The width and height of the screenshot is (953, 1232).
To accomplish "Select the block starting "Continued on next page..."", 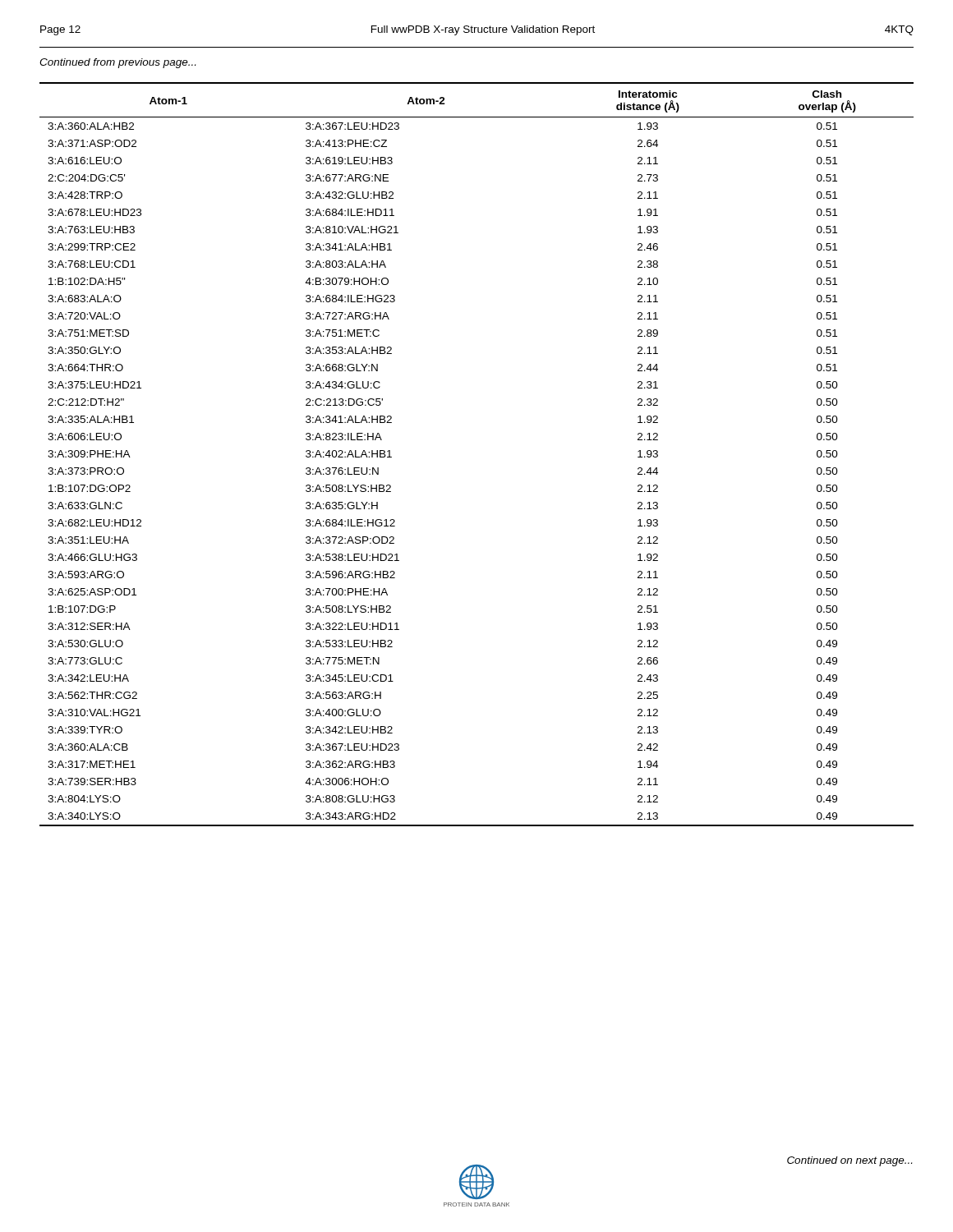I will coord(850,1160).
